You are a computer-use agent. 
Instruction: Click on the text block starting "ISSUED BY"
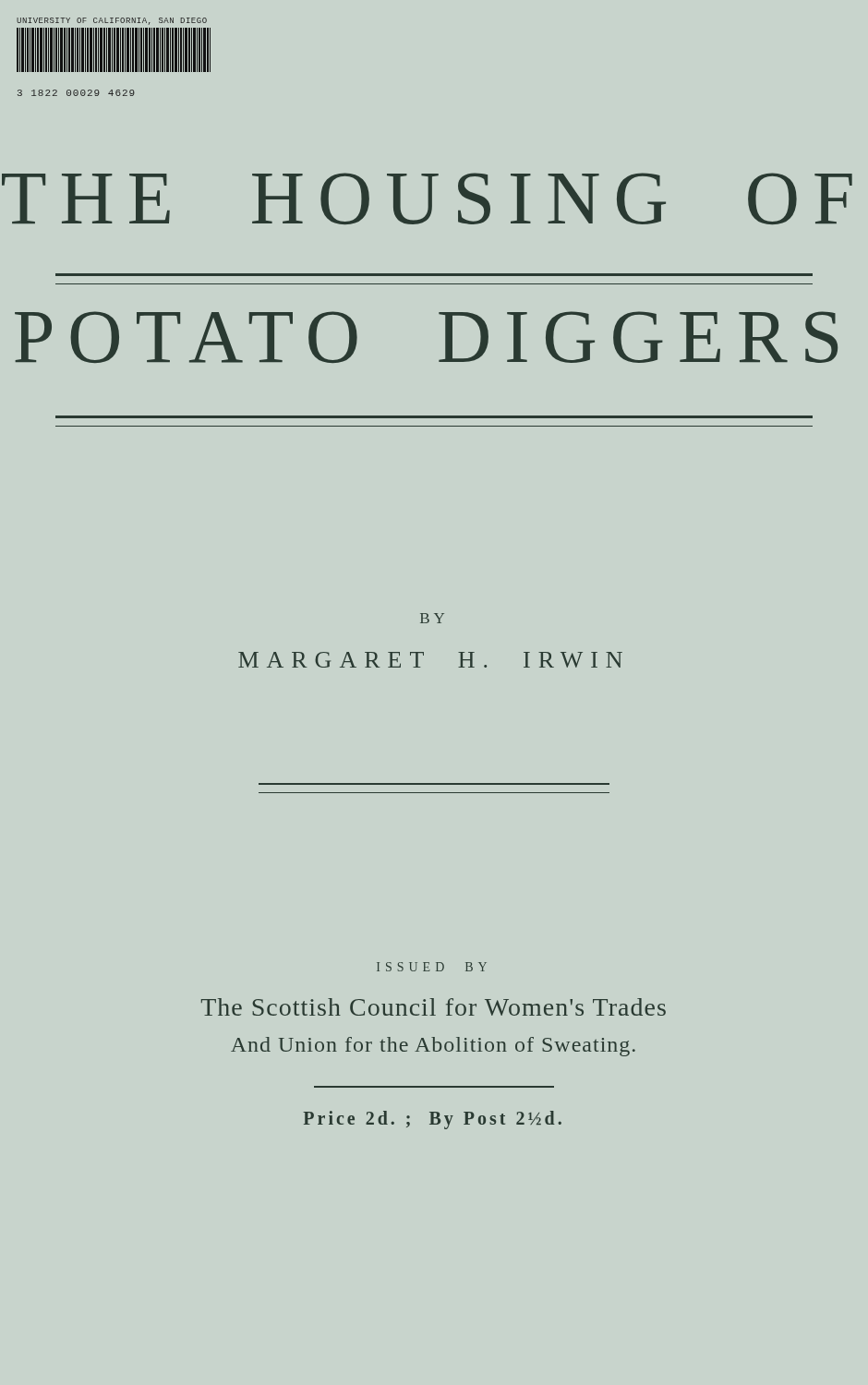[x=434, y=967]
